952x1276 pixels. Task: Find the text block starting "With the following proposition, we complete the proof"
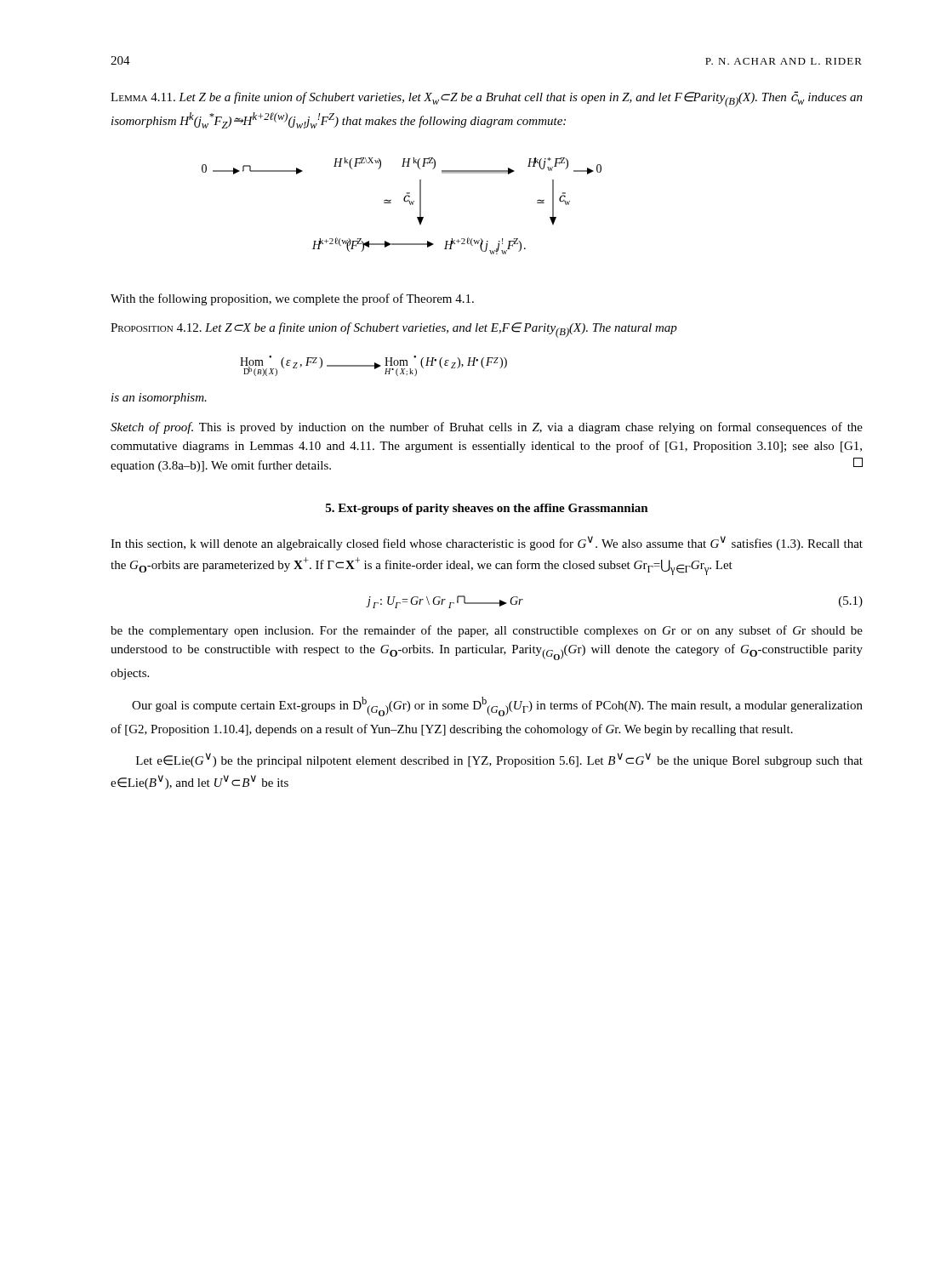click(293, 298)
